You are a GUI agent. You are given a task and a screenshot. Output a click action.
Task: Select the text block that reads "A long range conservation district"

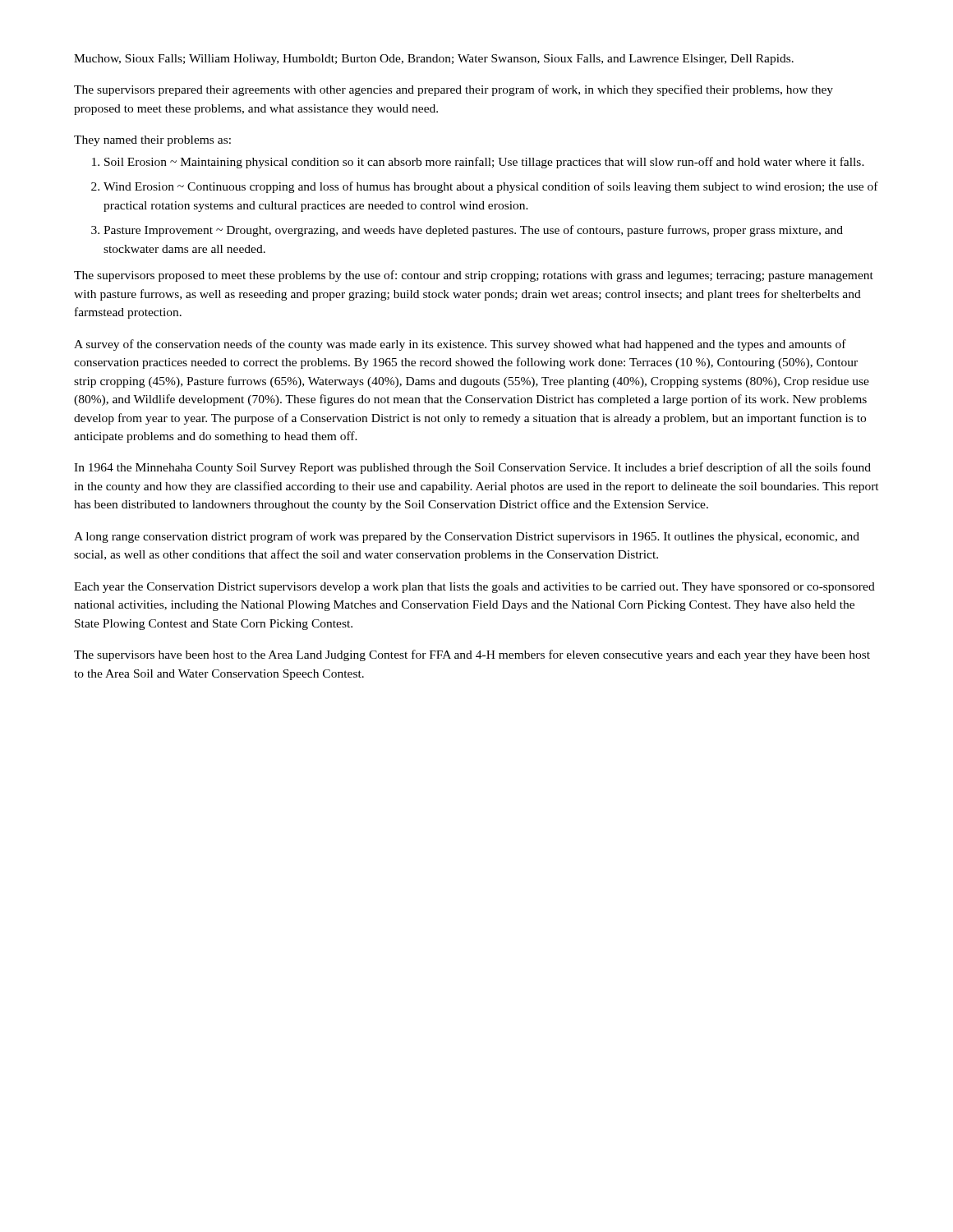(467, 545)
